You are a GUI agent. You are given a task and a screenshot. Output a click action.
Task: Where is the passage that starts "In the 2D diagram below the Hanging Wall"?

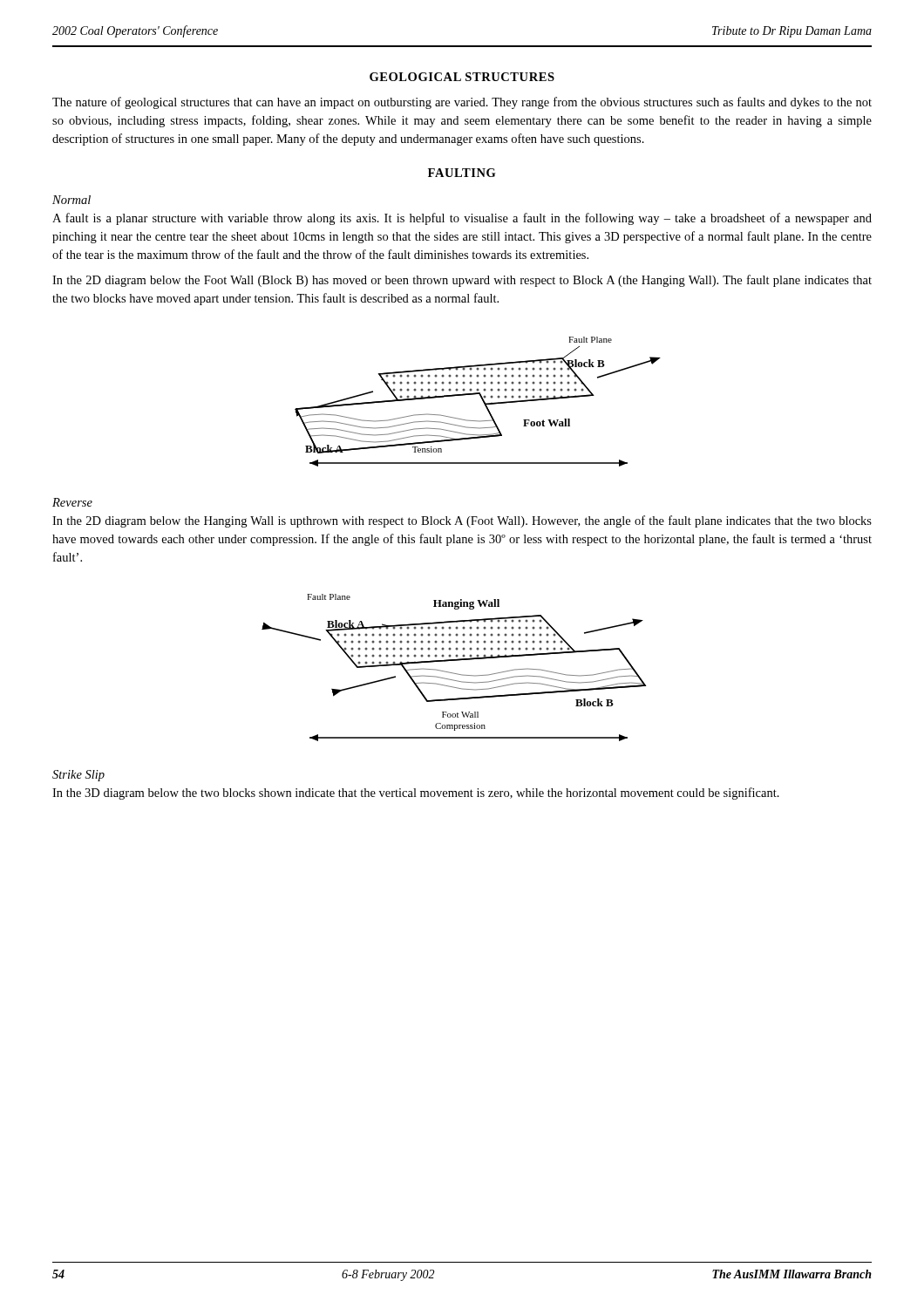462,539
